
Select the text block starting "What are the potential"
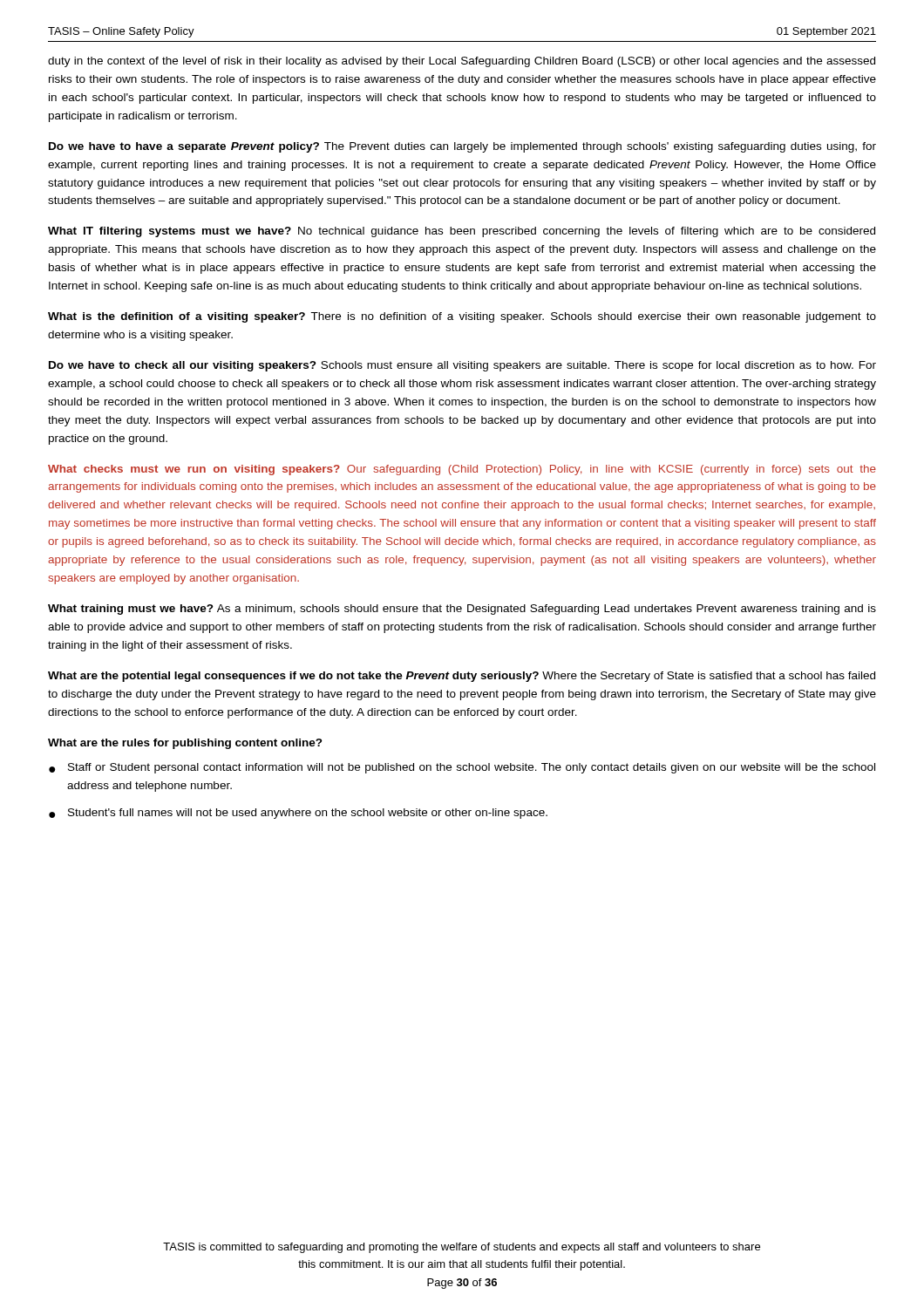point(462,693)
